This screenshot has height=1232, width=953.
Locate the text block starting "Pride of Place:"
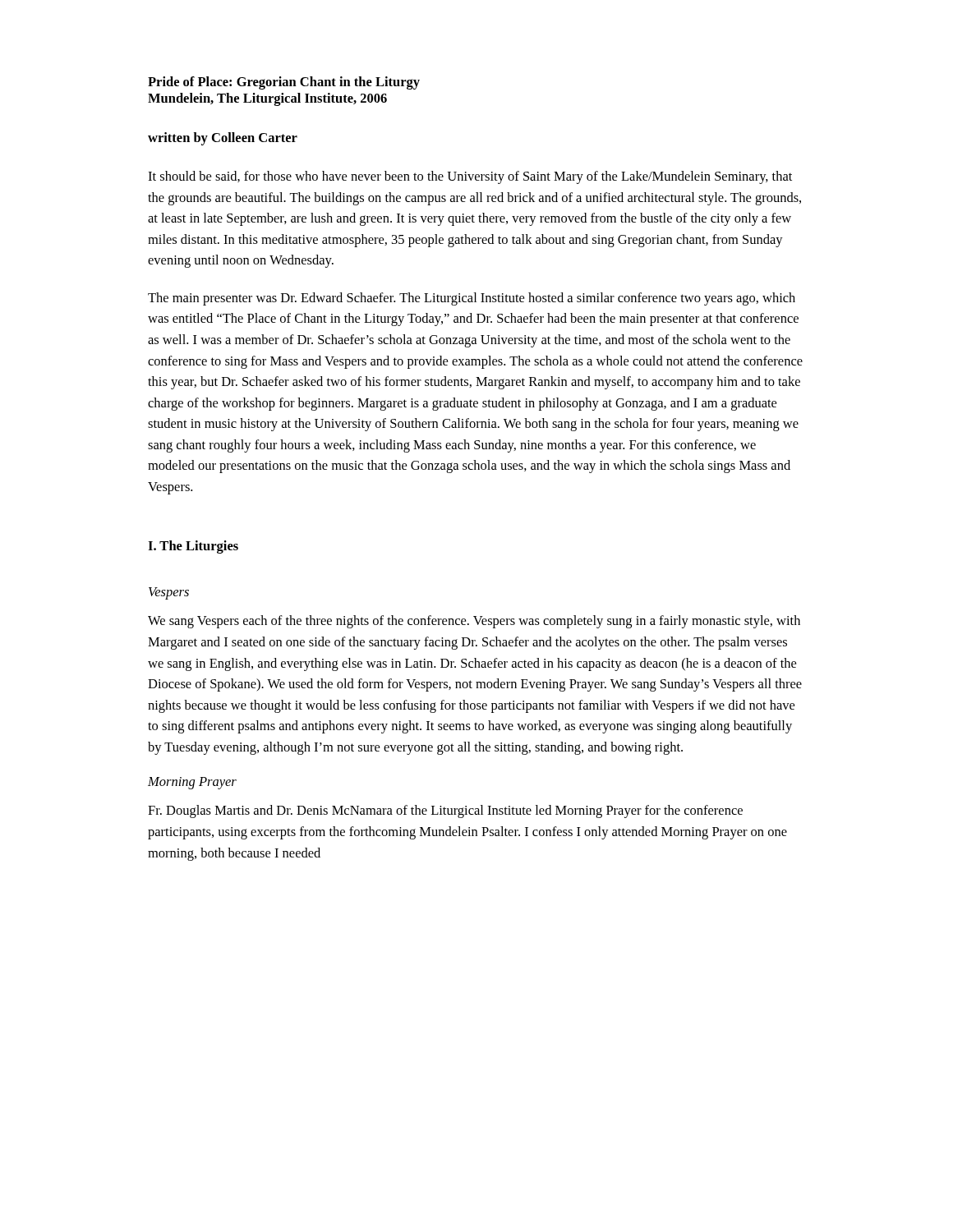(284, 90)
